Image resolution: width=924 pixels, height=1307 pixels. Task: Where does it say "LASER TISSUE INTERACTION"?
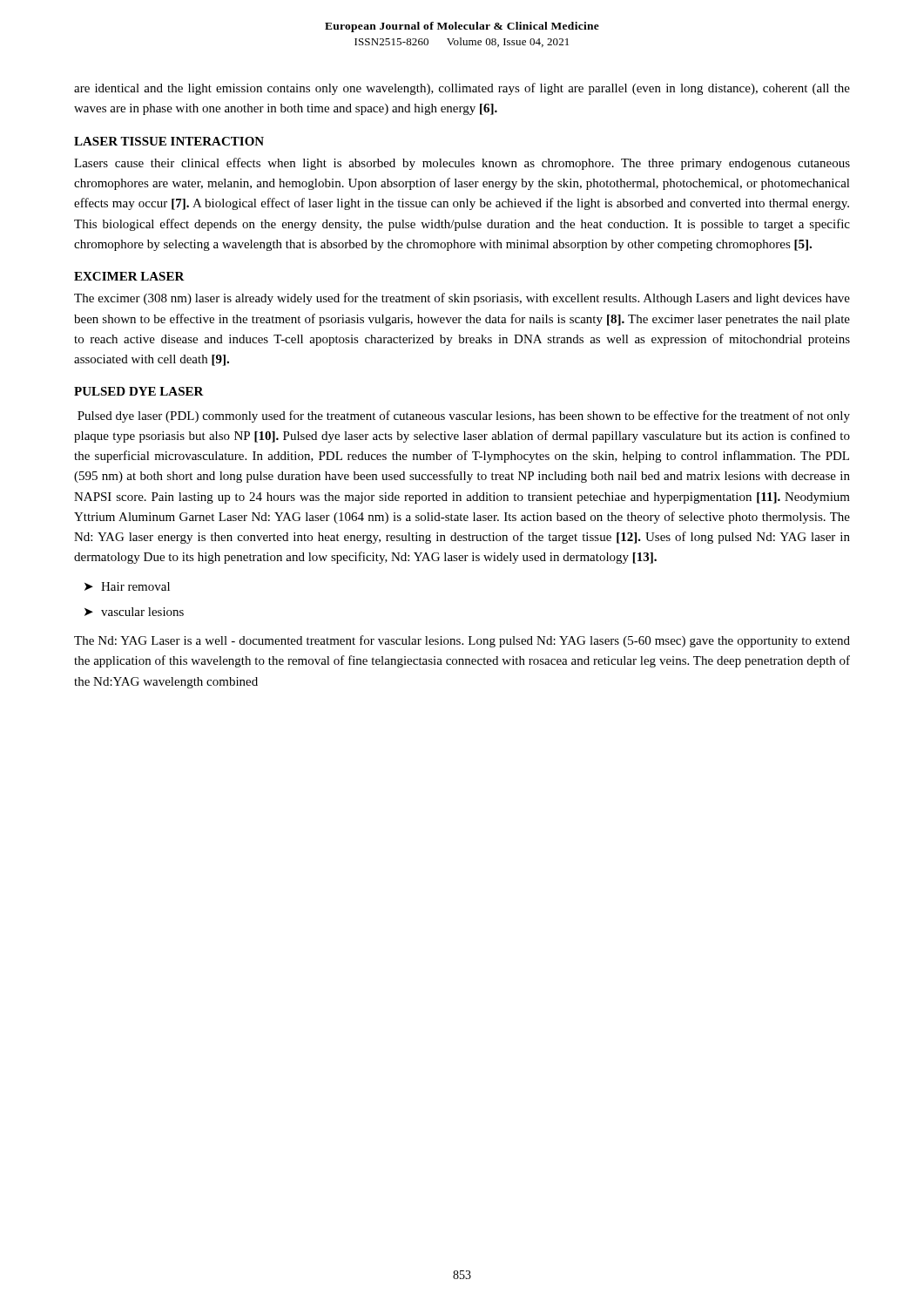[169, 141]
